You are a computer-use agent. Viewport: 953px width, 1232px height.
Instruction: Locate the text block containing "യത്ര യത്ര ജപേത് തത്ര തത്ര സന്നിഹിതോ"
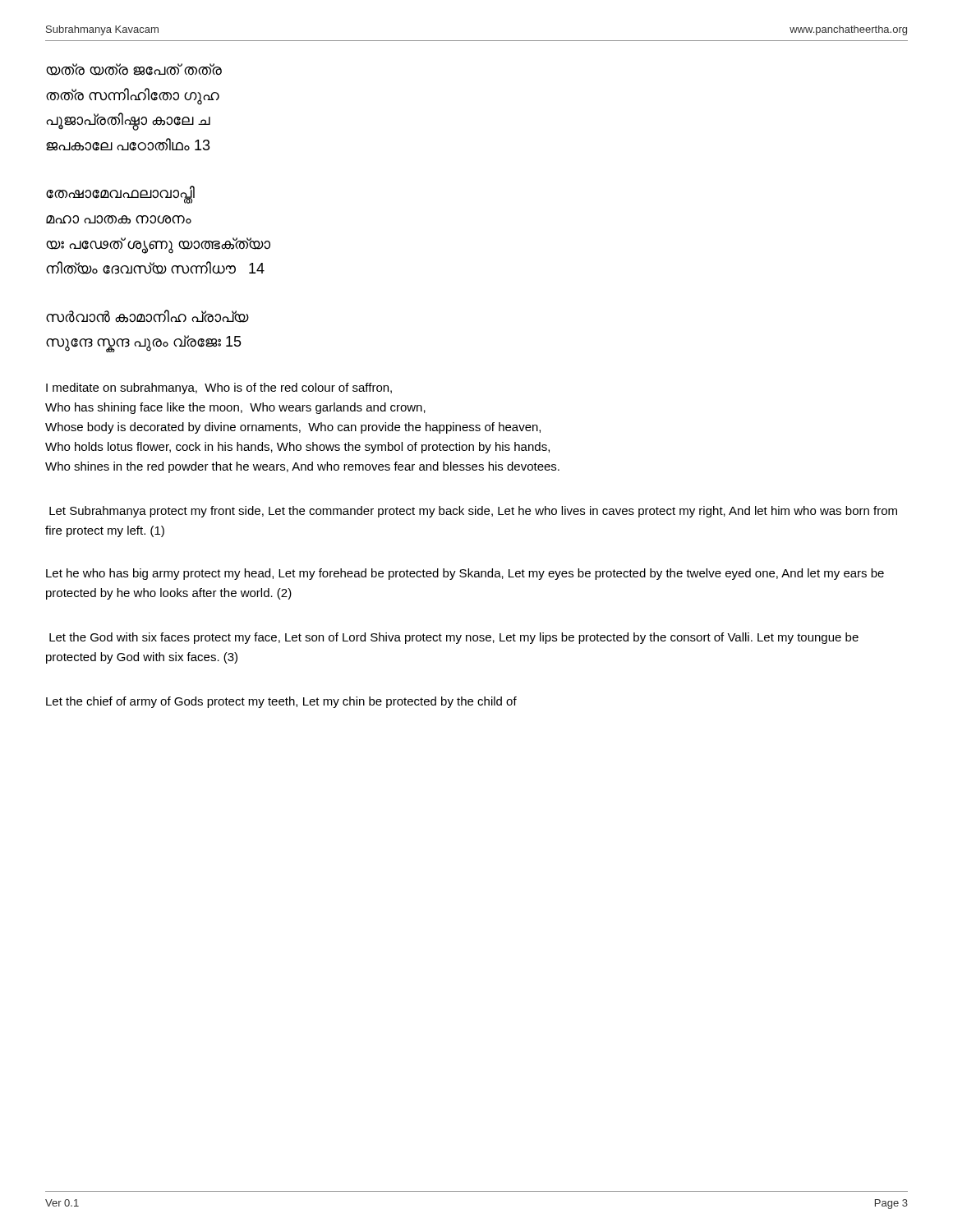pyautogui.click(x=134, y=107)
